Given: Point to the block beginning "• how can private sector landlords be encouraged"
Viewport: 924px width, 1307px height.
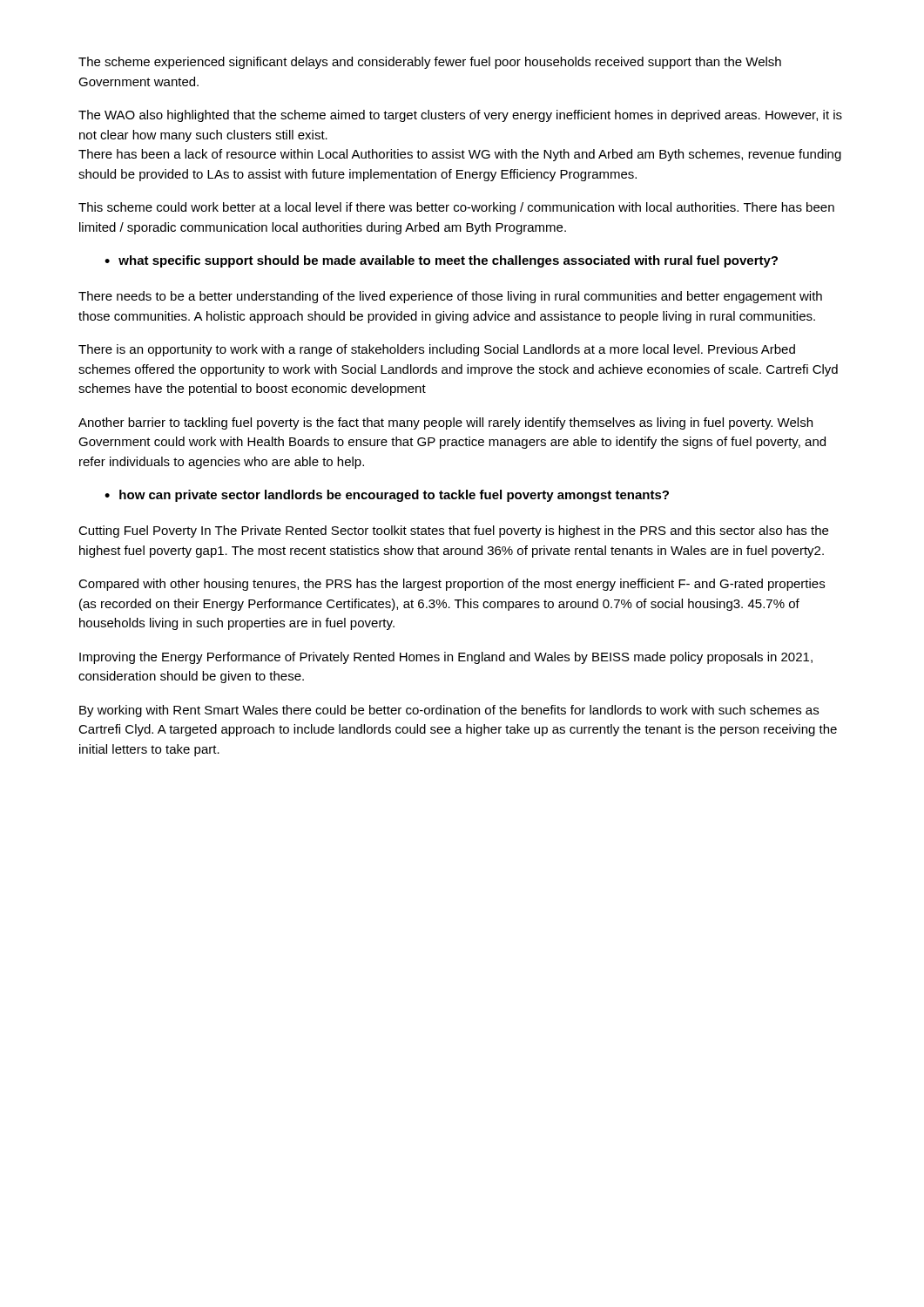Looking at the screenshot, I should tap(475, 496).
